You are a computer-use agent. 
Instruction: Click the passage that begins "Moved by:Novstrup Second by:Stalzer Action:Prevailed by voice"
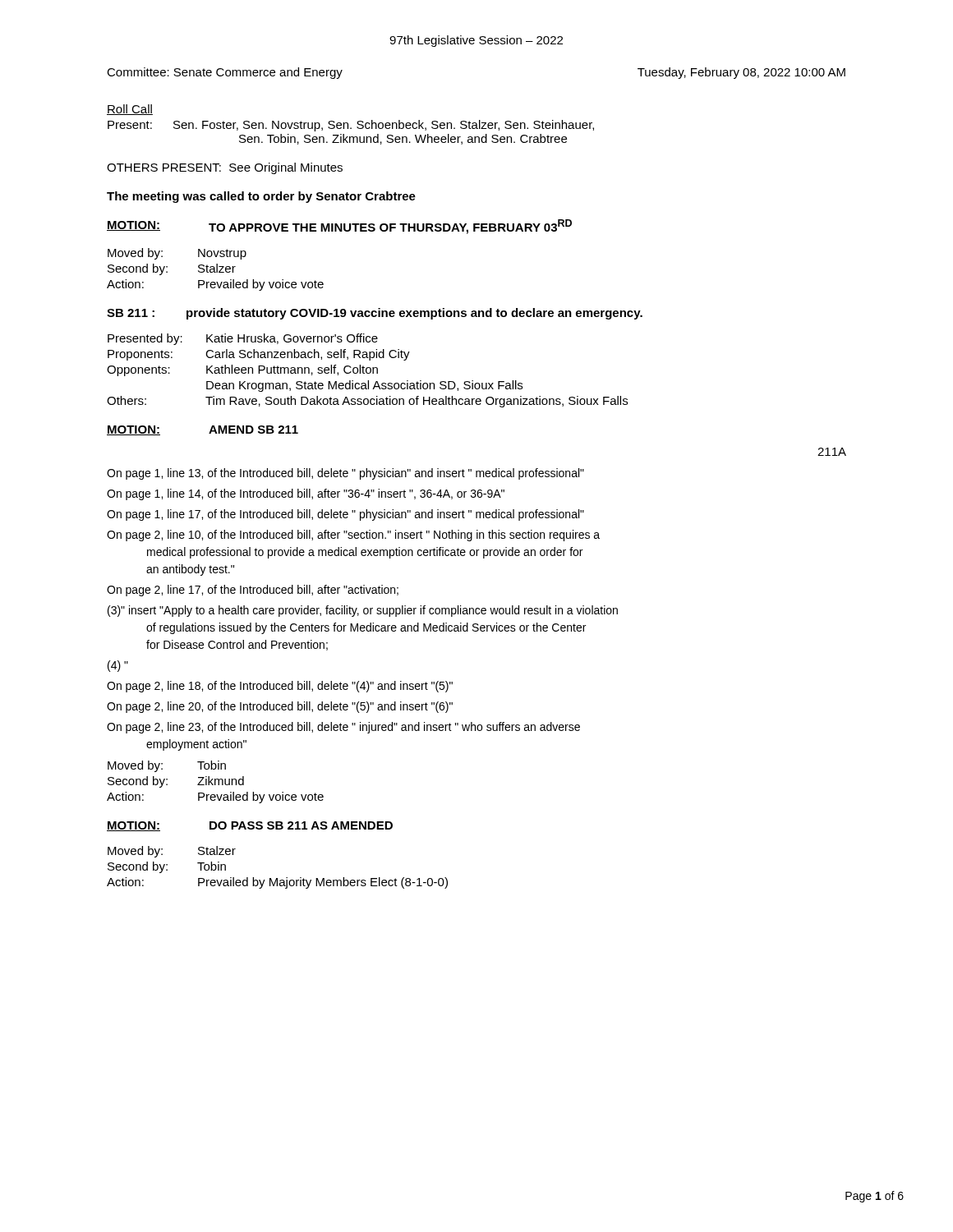tap(215, 269)
